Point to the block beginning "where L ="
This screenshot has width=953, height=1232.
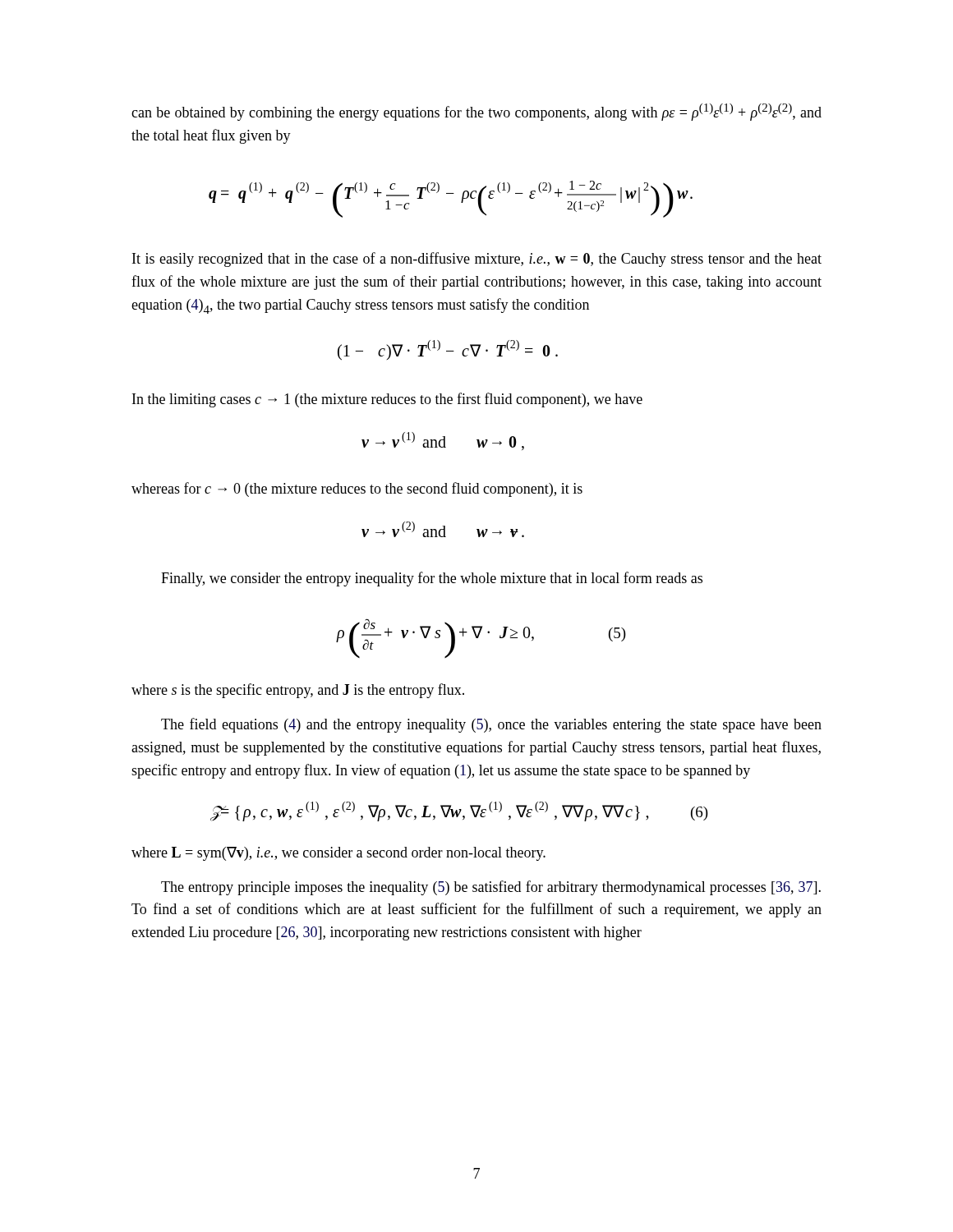(339, 852)
